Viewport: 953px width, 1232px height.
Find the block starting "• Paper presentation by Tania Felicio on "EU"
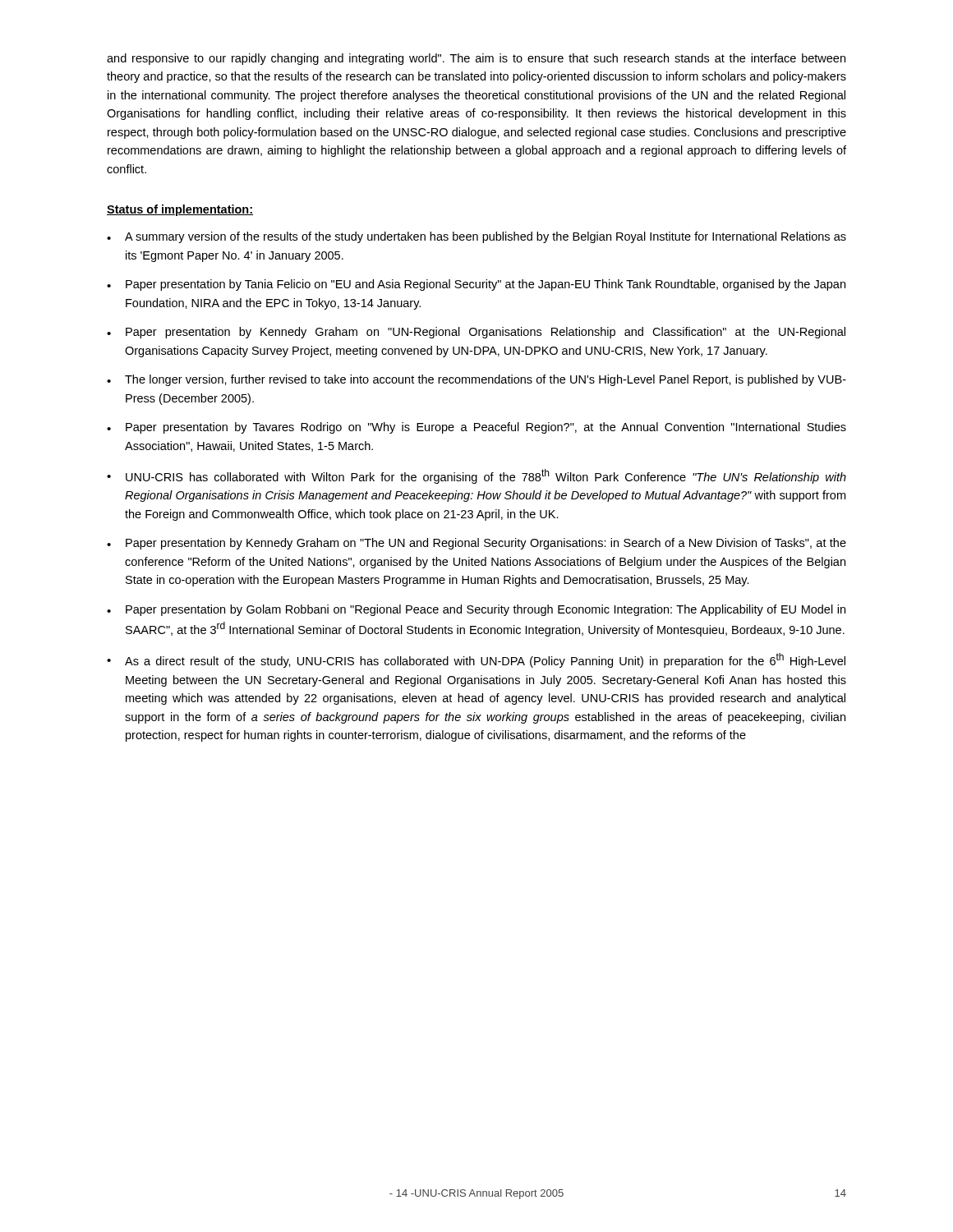point(476,294)
